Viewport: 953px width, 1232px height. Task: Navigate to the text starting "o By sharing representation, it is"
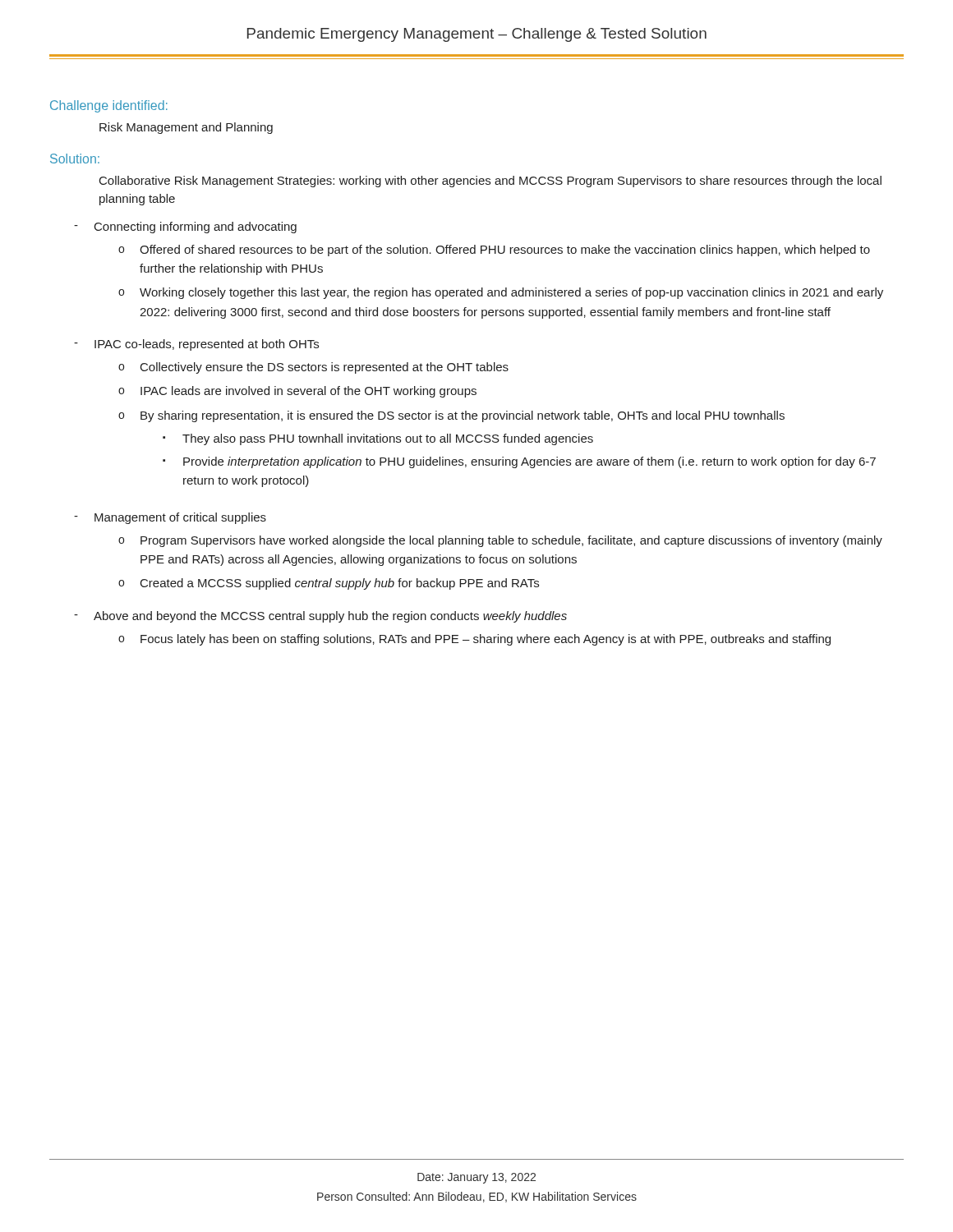(511, 450)
